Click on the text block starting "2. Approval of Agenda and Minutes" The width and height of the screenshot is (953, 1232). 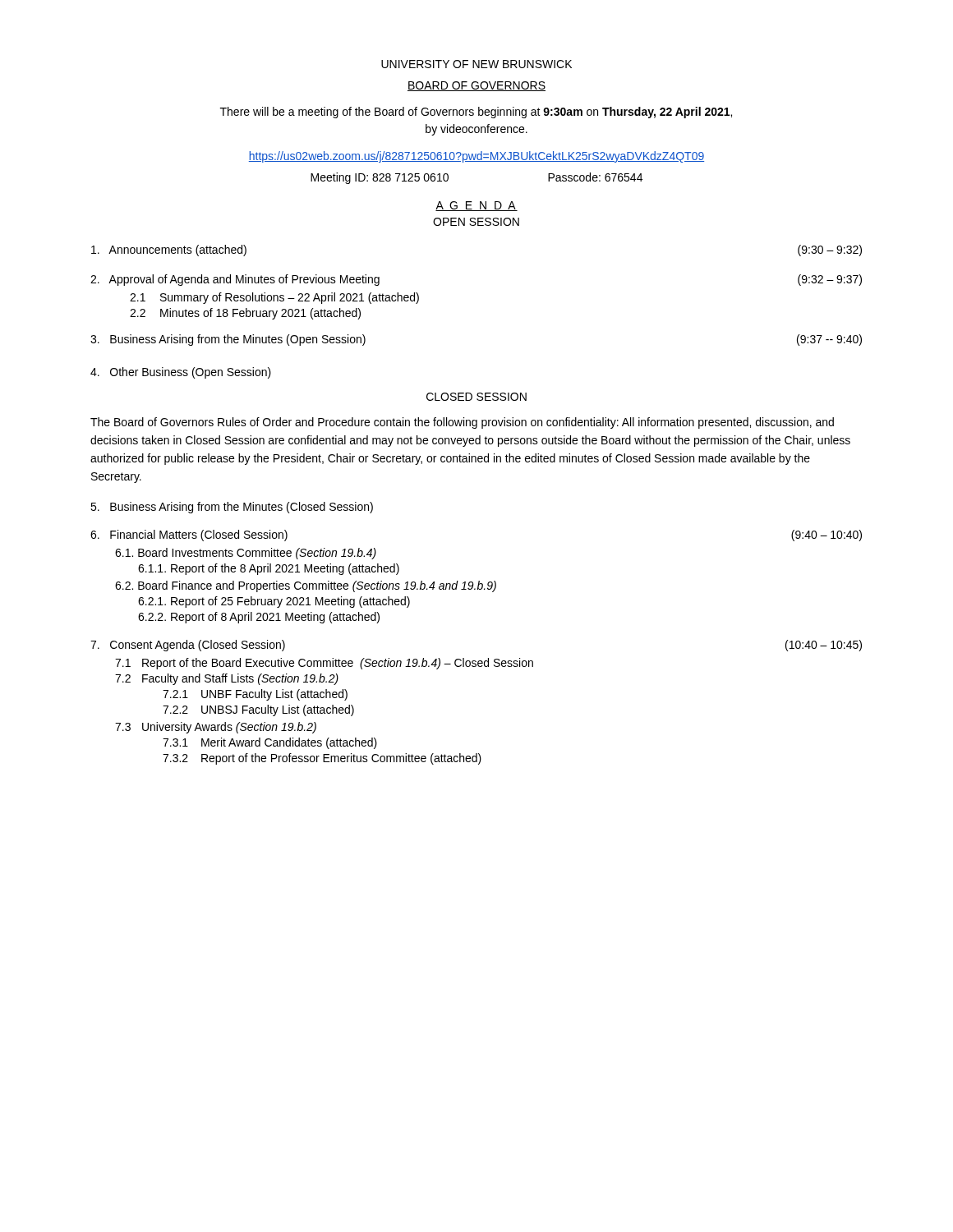(x=239, y=280)
